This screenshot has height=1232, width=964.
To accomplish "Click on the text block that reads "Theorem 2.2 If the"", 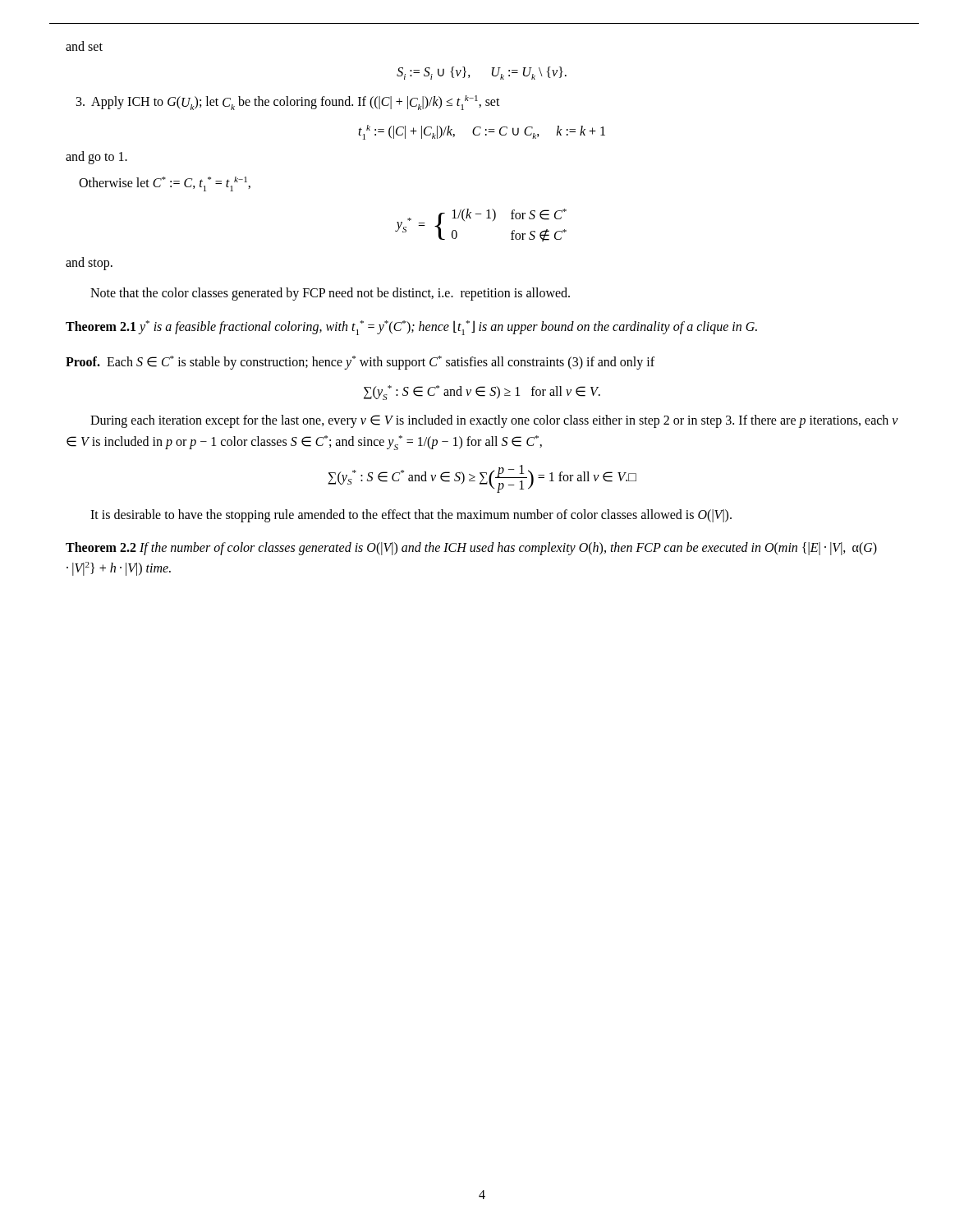I will [x=473, y=558].
